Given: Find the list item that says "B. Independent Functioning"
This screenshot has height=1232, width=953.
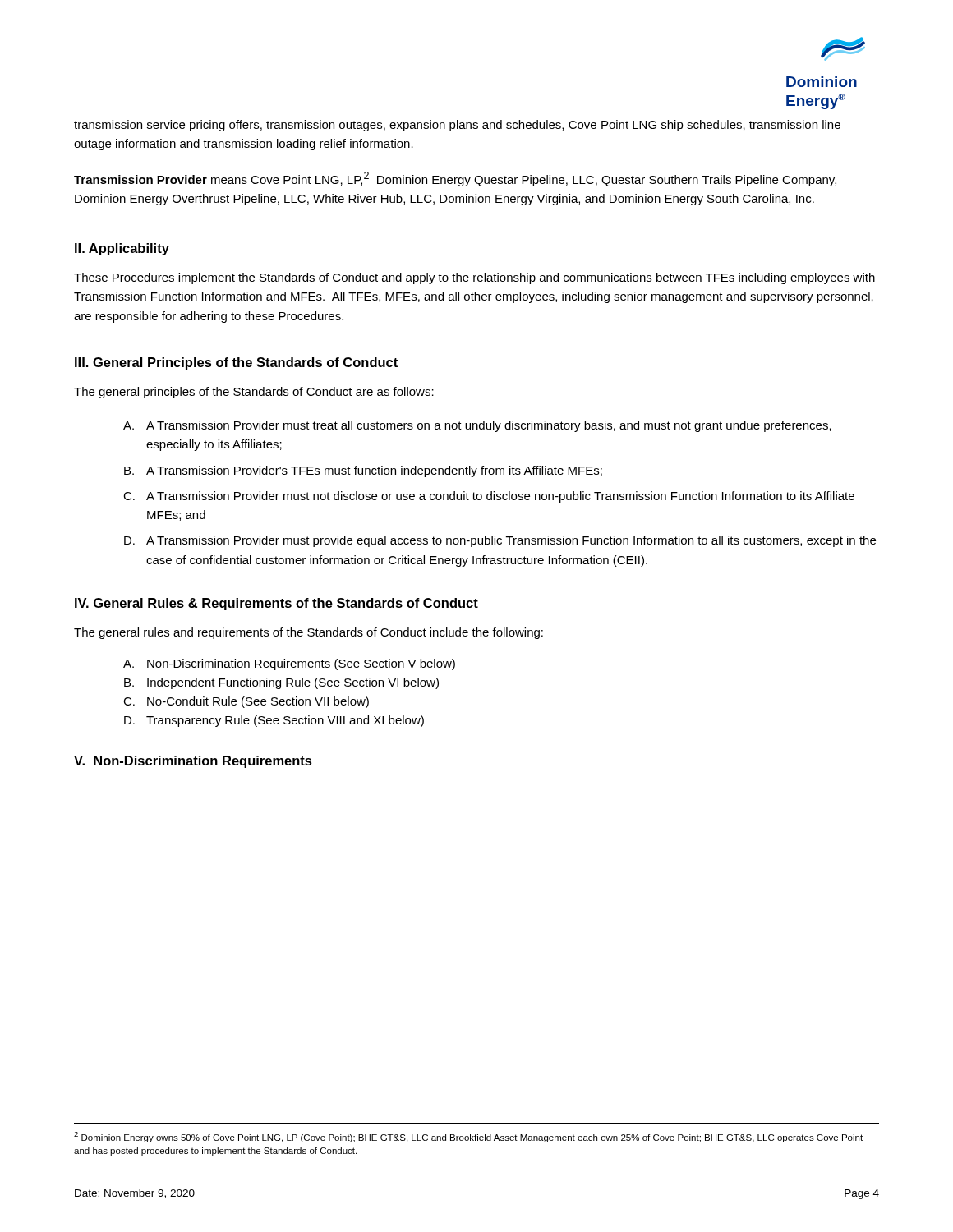Looking at the screenshot, I should pyautogui.click(x=281, y=682).
